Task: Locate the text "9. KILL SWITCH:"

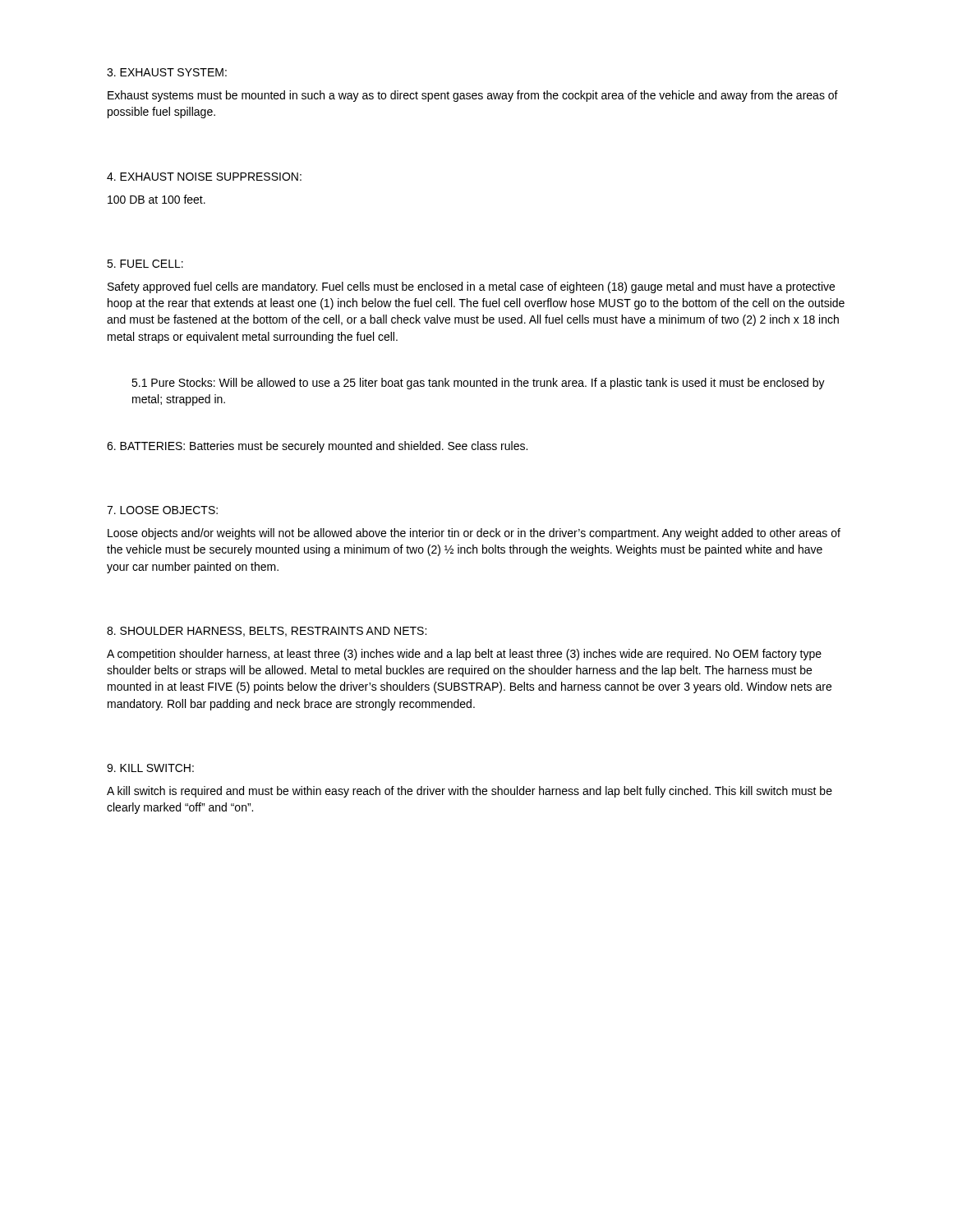Action: click(151, 768)
